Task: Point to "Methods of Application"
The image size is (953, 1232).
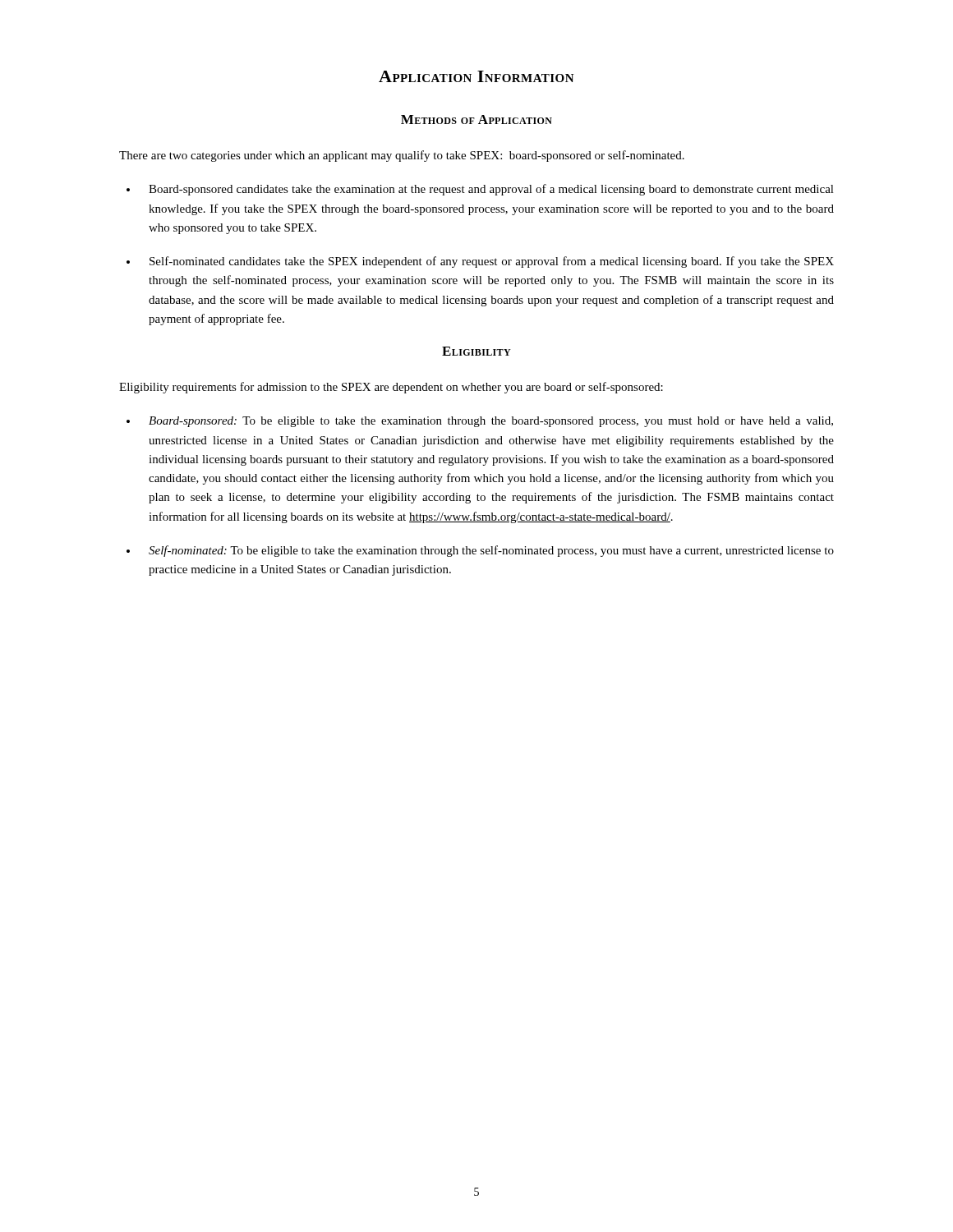Action: pyautogui.click(x=476, y=120)
